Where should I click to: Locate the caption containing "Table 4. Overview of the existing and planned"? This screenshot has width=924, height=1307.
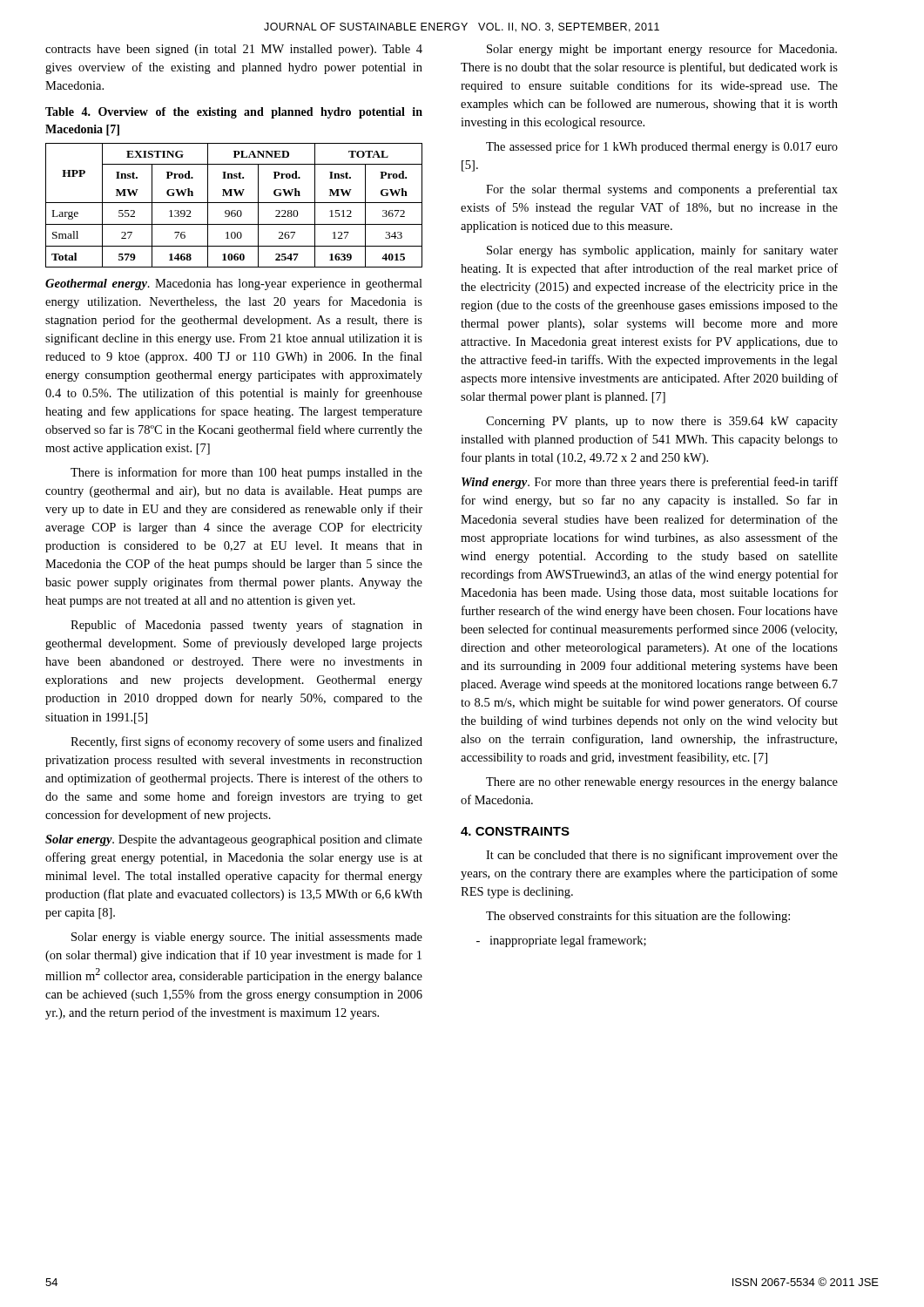[234, 121]
